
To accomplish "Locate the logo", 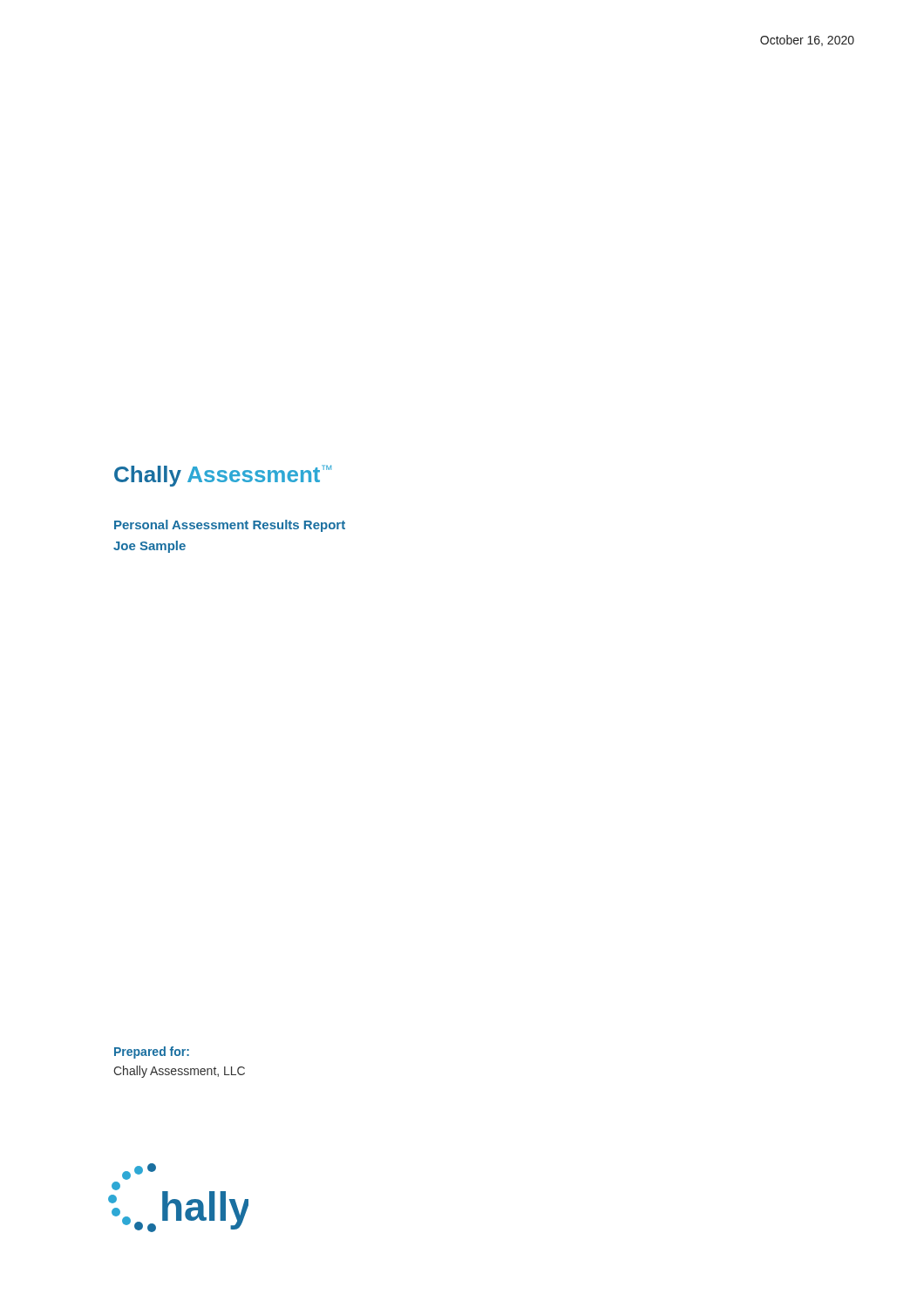I will [x=174, y=1201].
